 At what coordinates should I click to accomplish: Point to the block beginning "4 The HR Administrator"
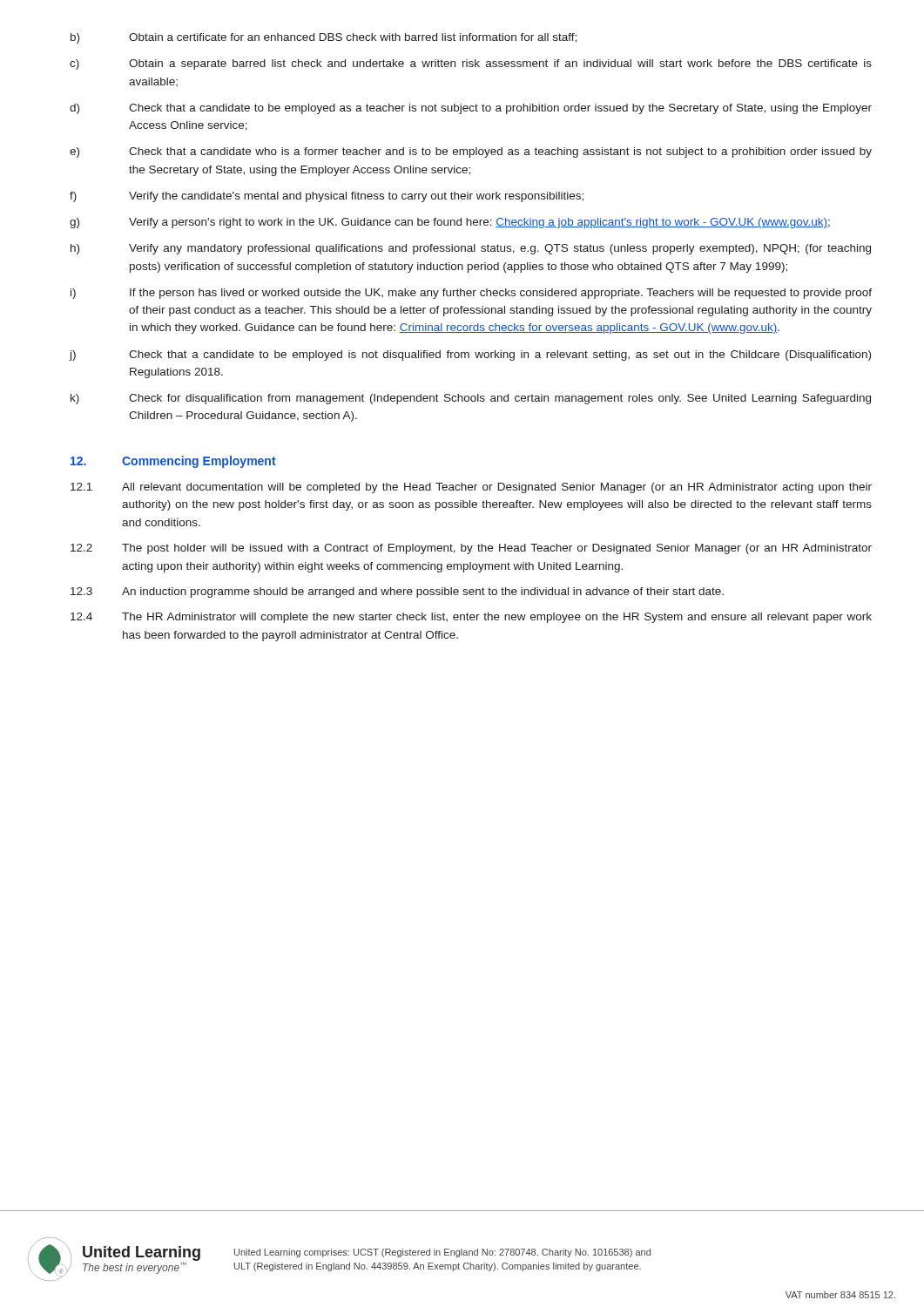coord(471,626)
